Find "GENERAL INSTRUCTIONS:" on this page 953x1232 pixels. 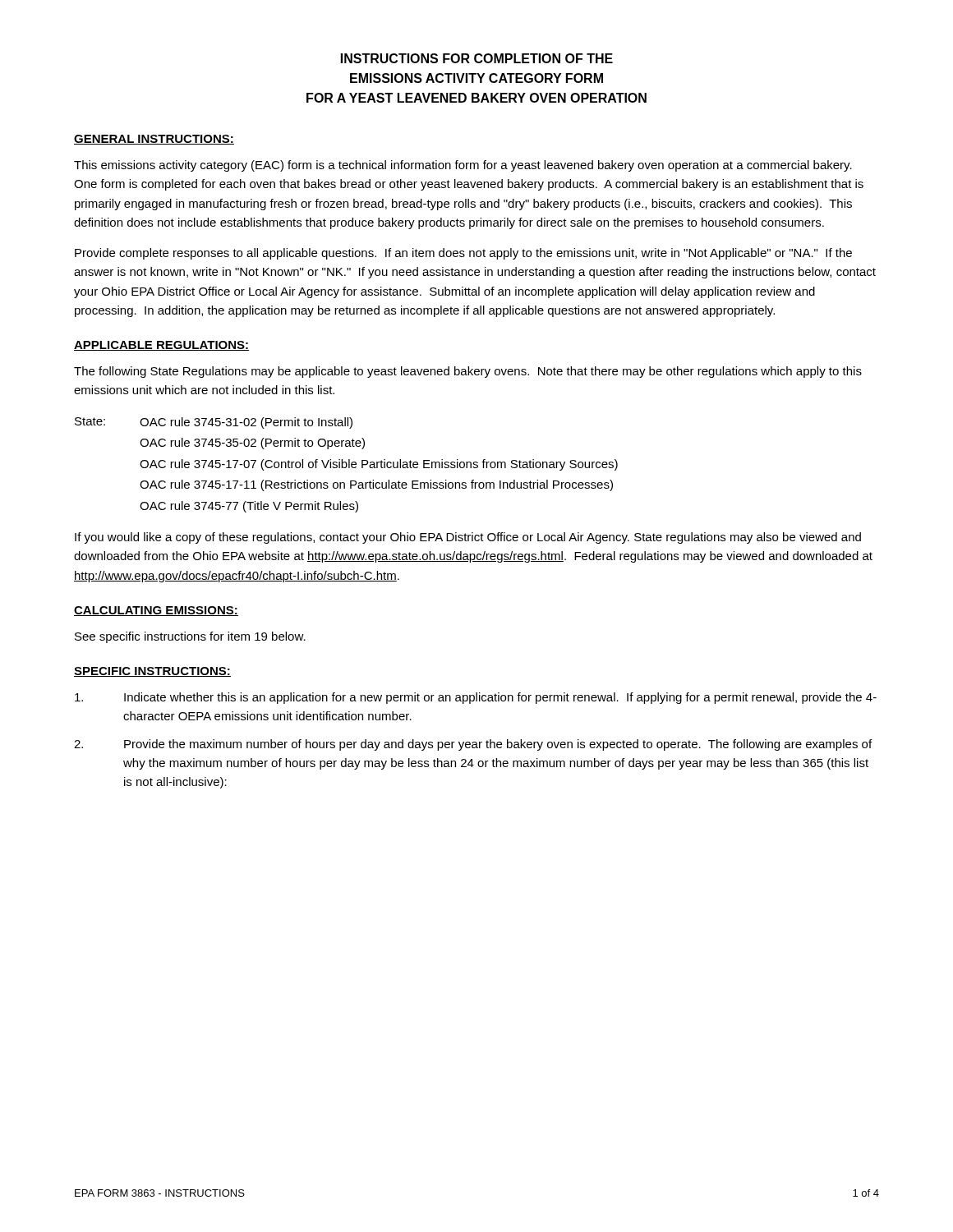tap(154, 138)
